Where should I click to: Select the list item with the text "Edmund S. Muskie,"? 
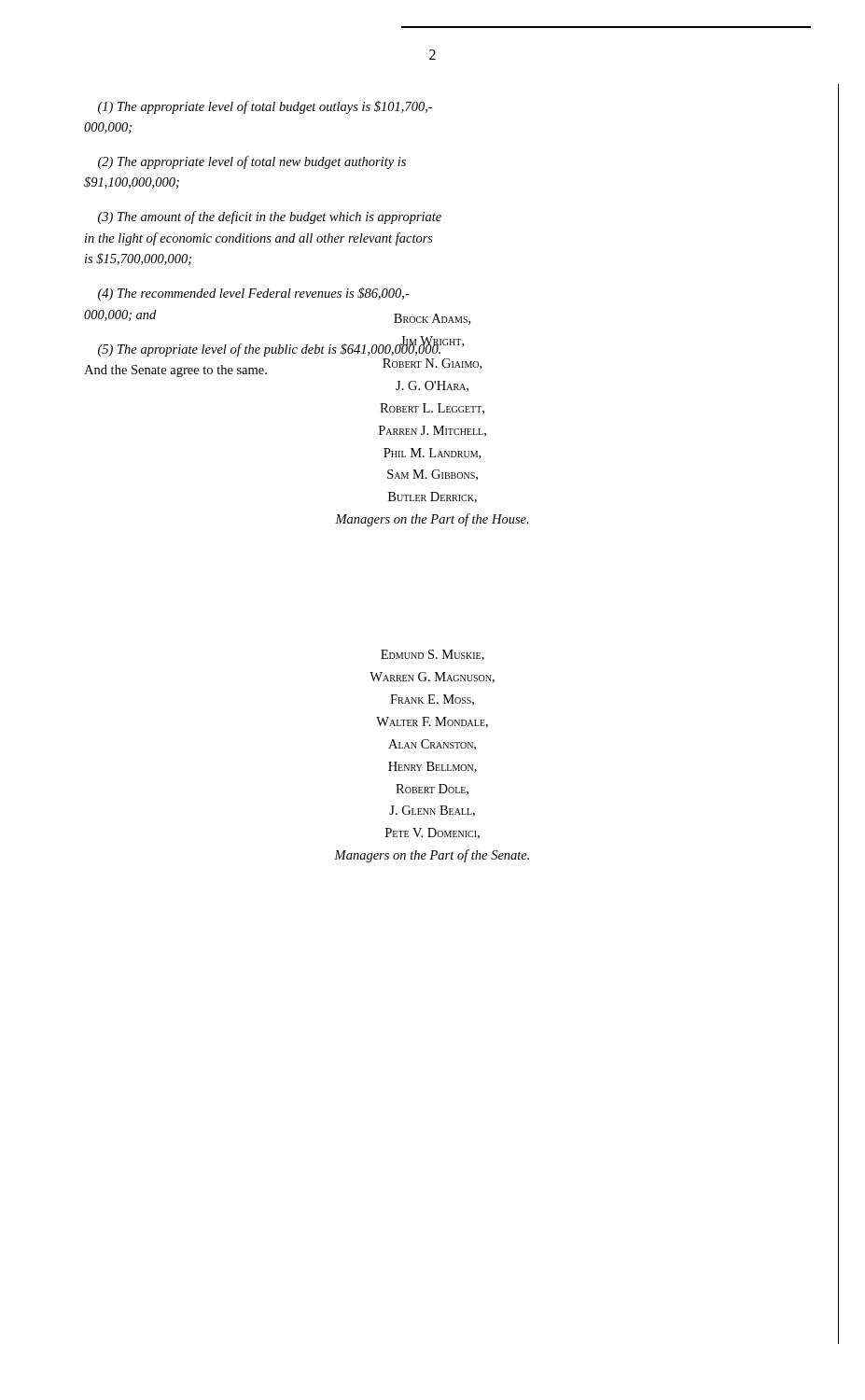pos(432,756)
